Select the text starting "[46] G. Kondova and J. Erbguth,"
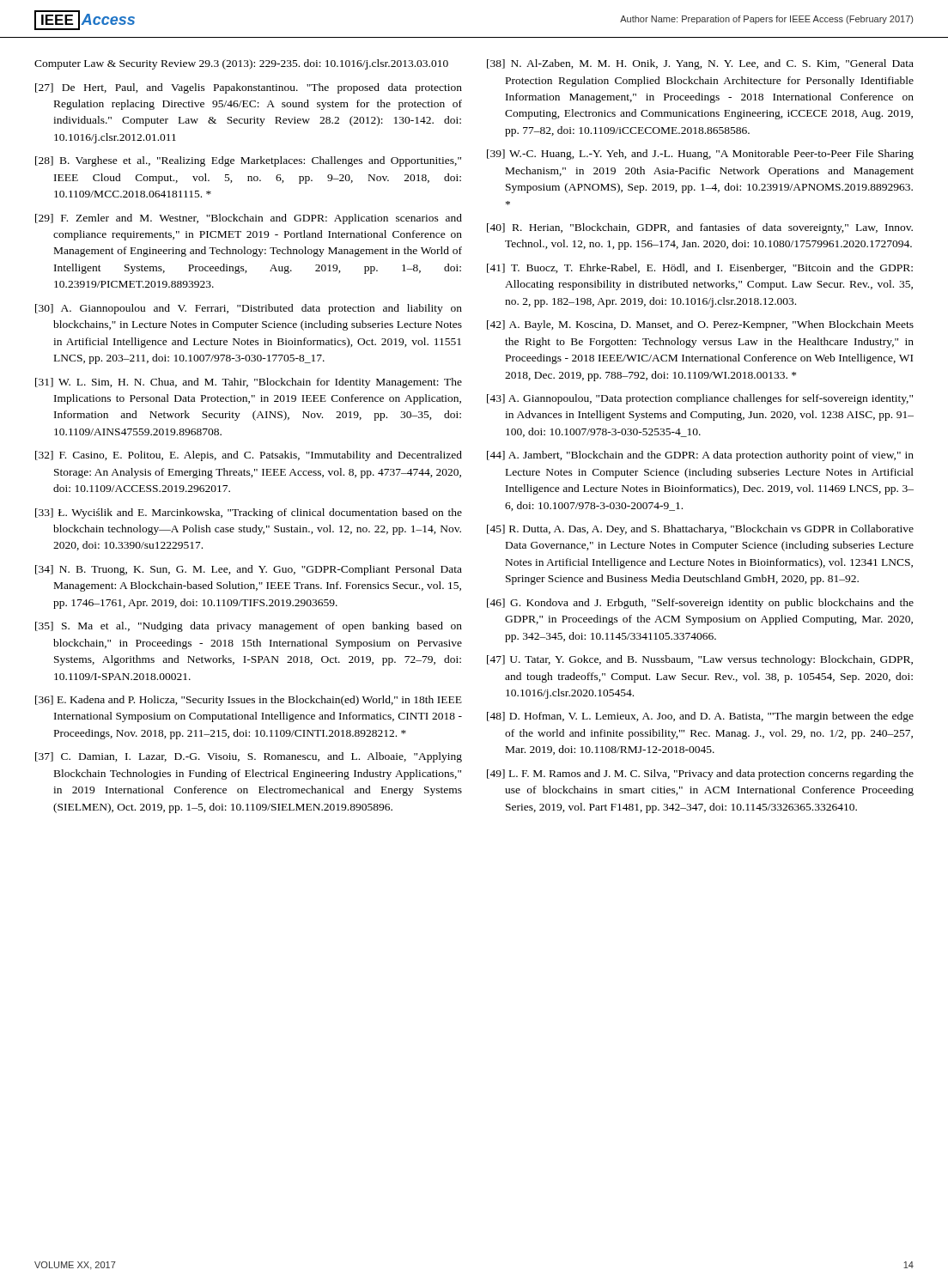Viewport: 948px width, 1288px height. click(x=700, y=619)
